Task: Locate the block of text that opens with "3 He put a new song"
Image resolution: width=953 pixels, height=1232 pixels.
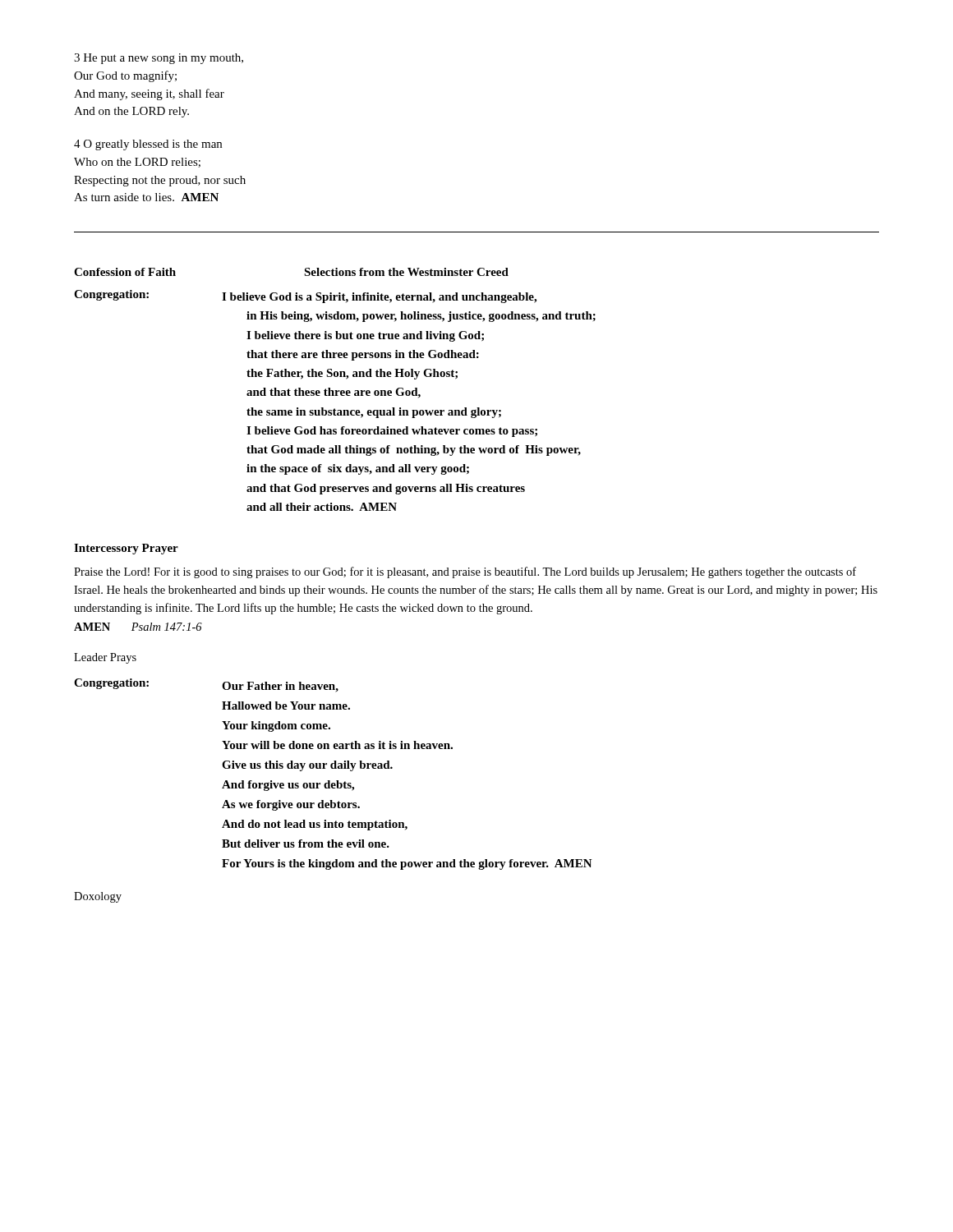Action: (159, 84)
